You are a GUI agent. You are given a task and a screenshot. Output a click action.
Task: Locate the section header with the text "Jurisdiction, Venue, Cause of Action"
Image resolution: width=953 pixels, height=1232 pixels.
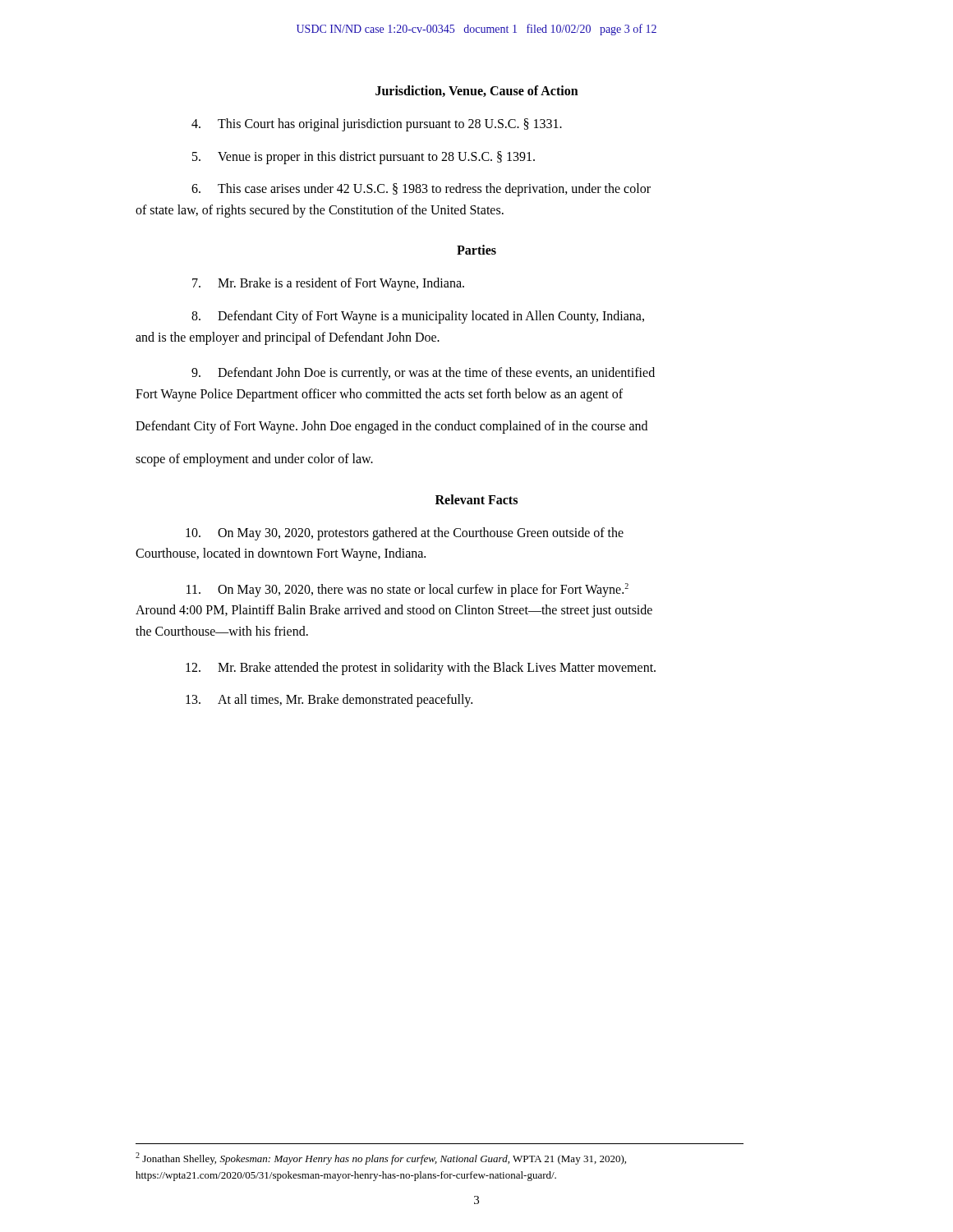tap(476, 91)
